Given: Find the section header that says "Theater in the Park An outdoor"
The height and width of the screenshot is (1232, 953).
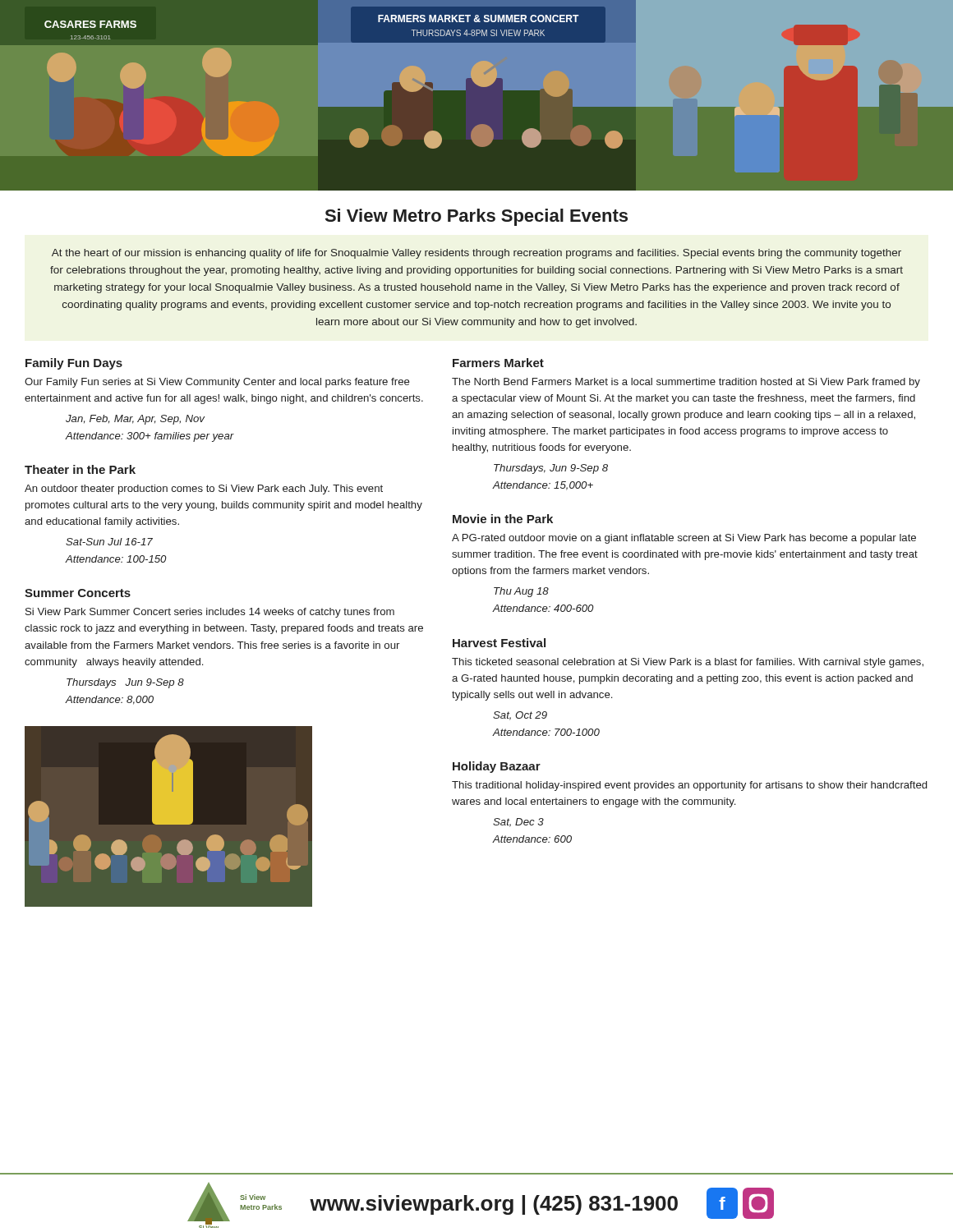Looking at the screenshot, I should [226, 515].
